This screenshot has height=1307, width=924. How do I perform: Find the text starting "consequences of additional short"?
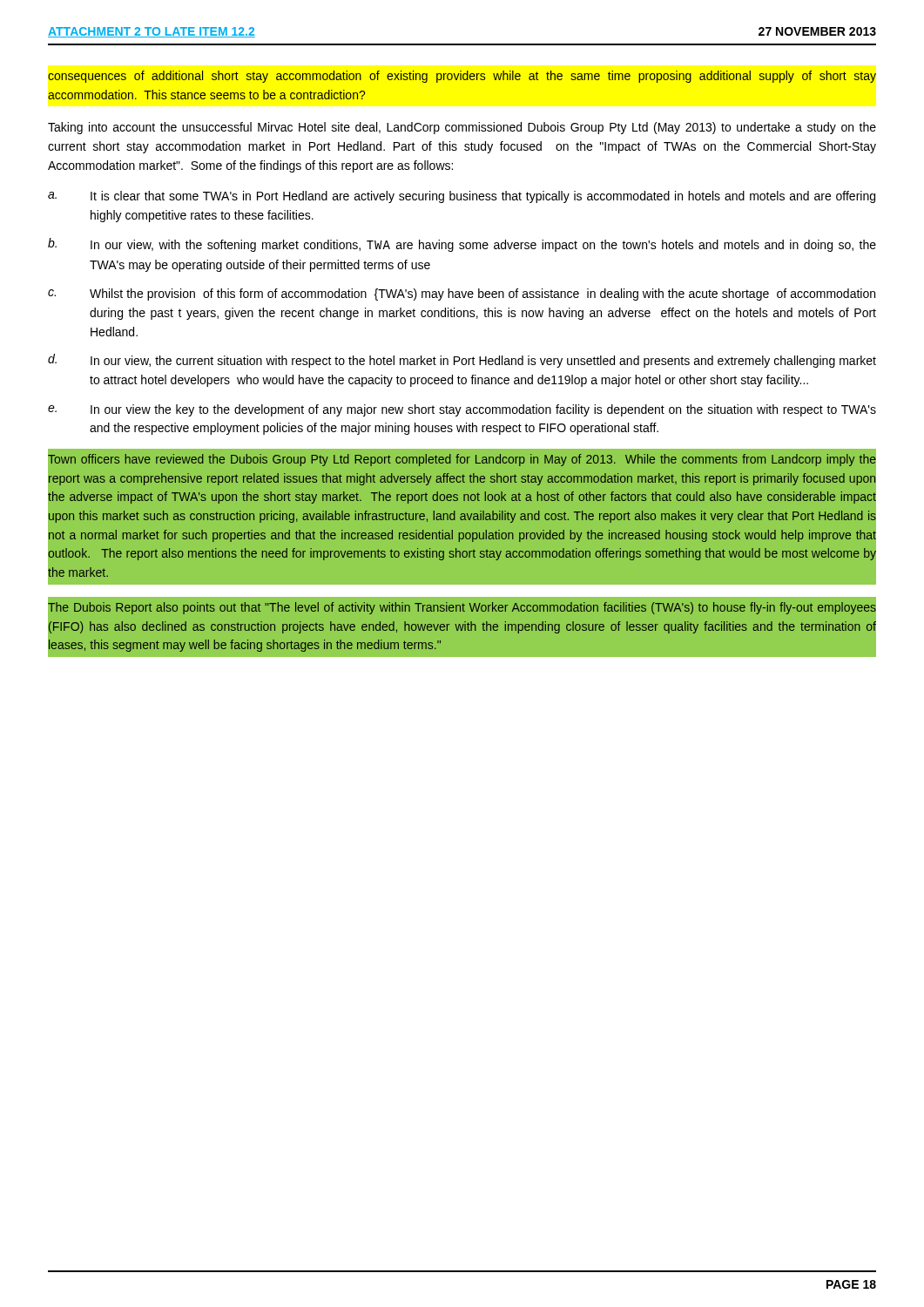coord(462,85)
